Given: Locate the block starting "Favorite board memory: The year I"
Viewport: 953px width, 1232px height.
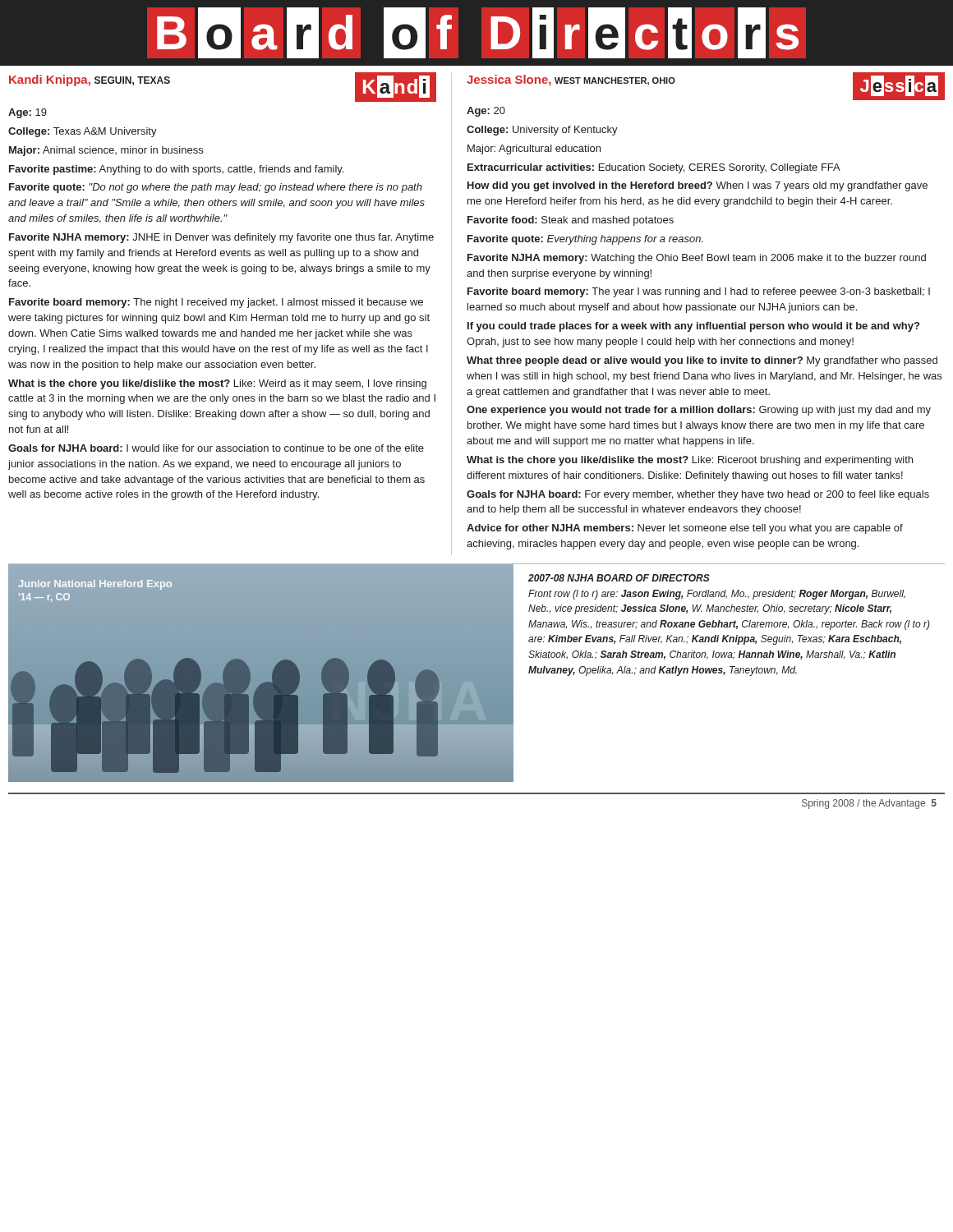Looking at the screenshot, I should [x=699, y=299].
